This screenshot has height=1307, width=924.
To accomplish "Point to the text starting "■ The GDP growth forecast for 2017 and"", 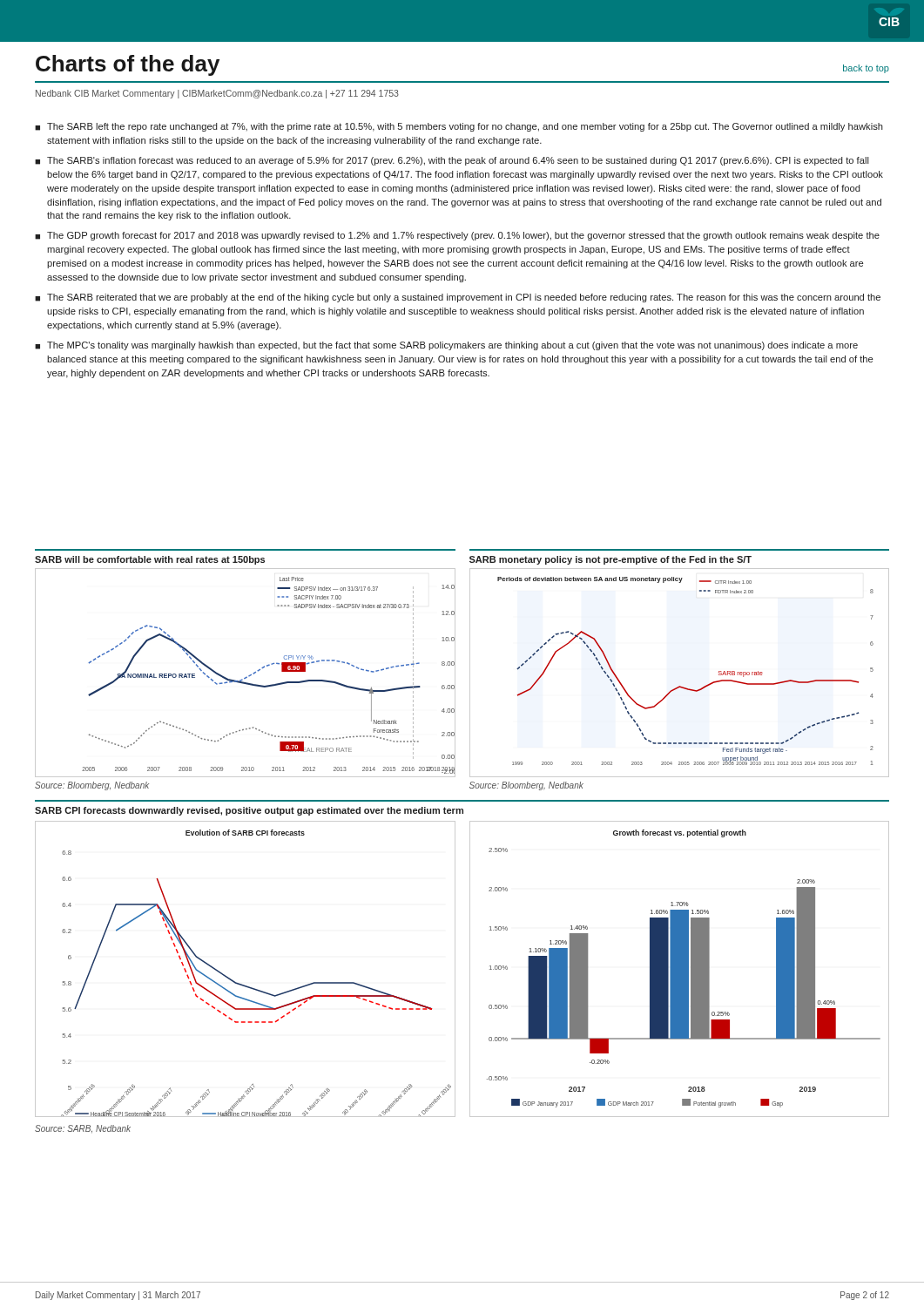I will (462, 257).
